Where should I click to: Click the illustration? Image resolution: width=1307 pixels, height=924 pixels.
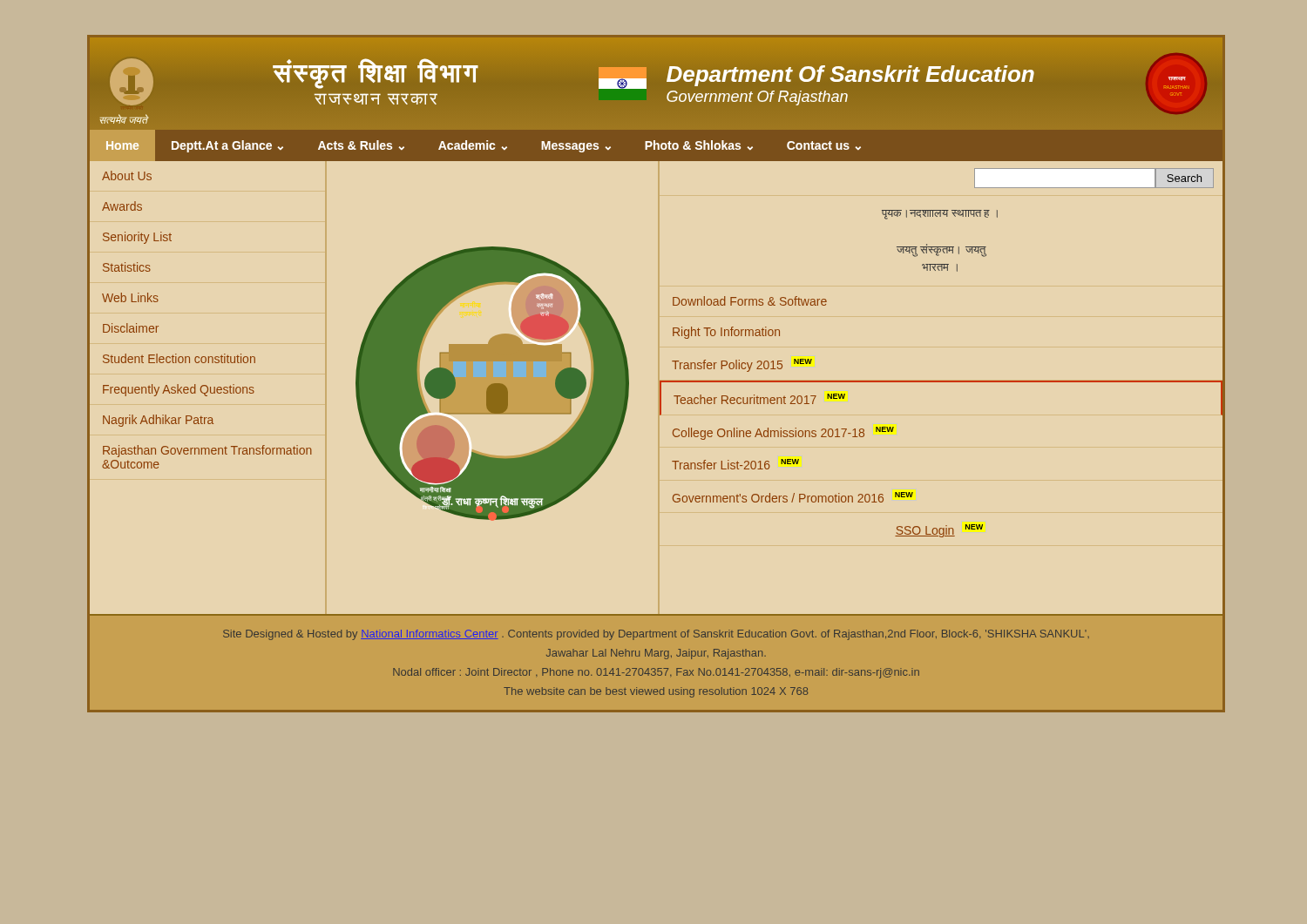pos(492,388)
